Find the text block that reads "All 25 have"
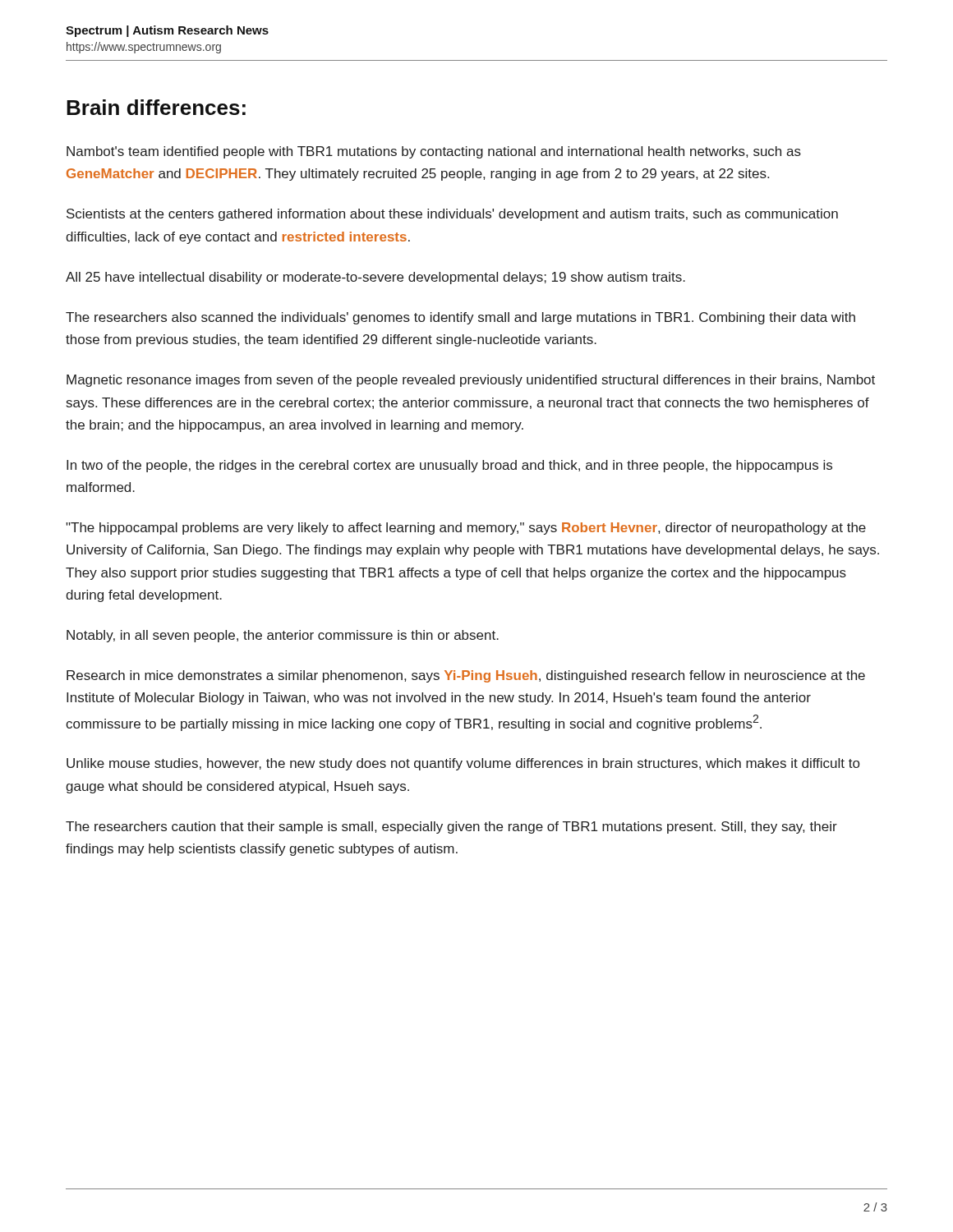Image resolution: width=953 pixels, height=1232 pixels. pyautogui.click(x=376, y=277)
